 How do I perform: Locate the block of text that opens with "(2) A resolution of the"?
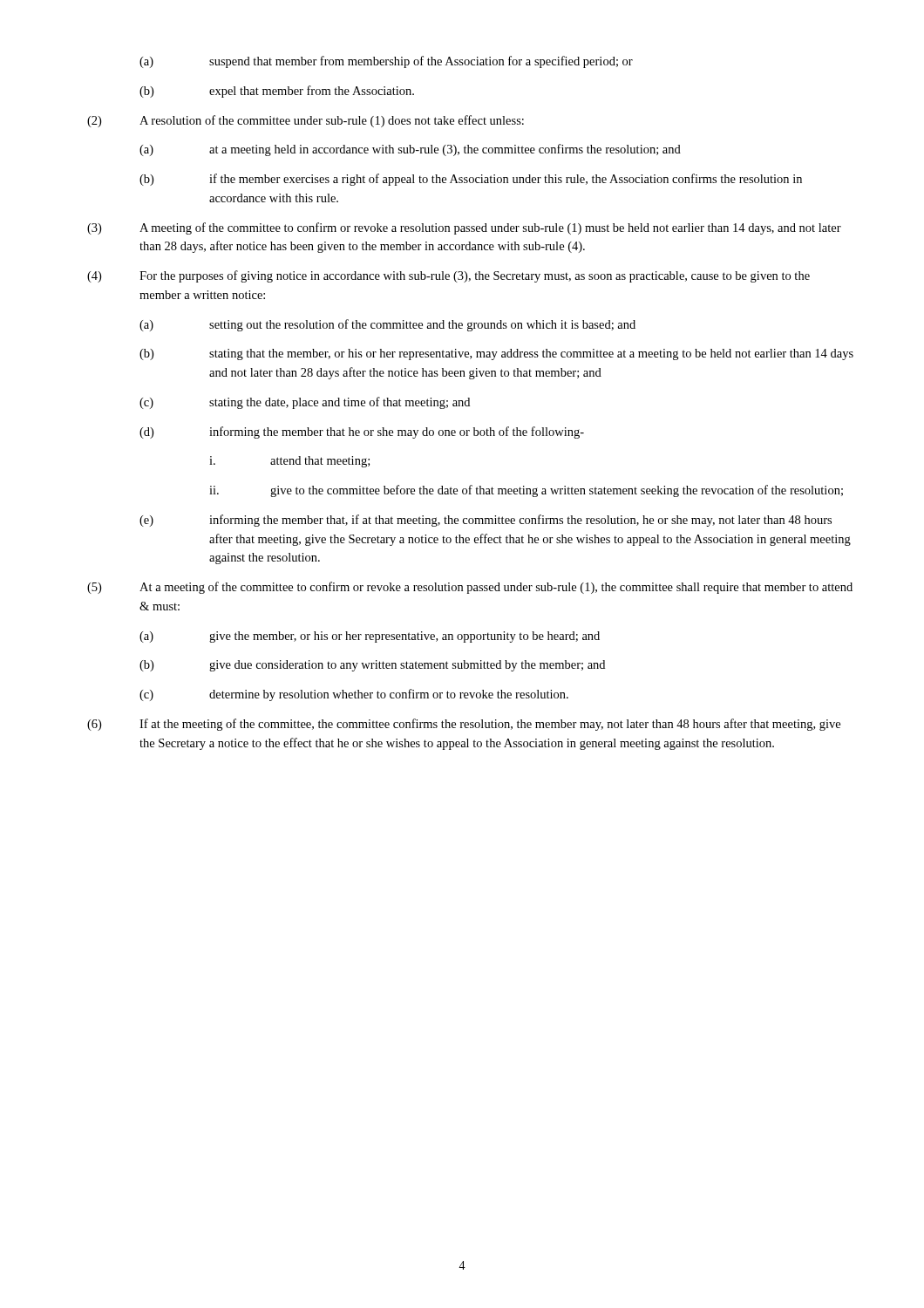(471, 121)
